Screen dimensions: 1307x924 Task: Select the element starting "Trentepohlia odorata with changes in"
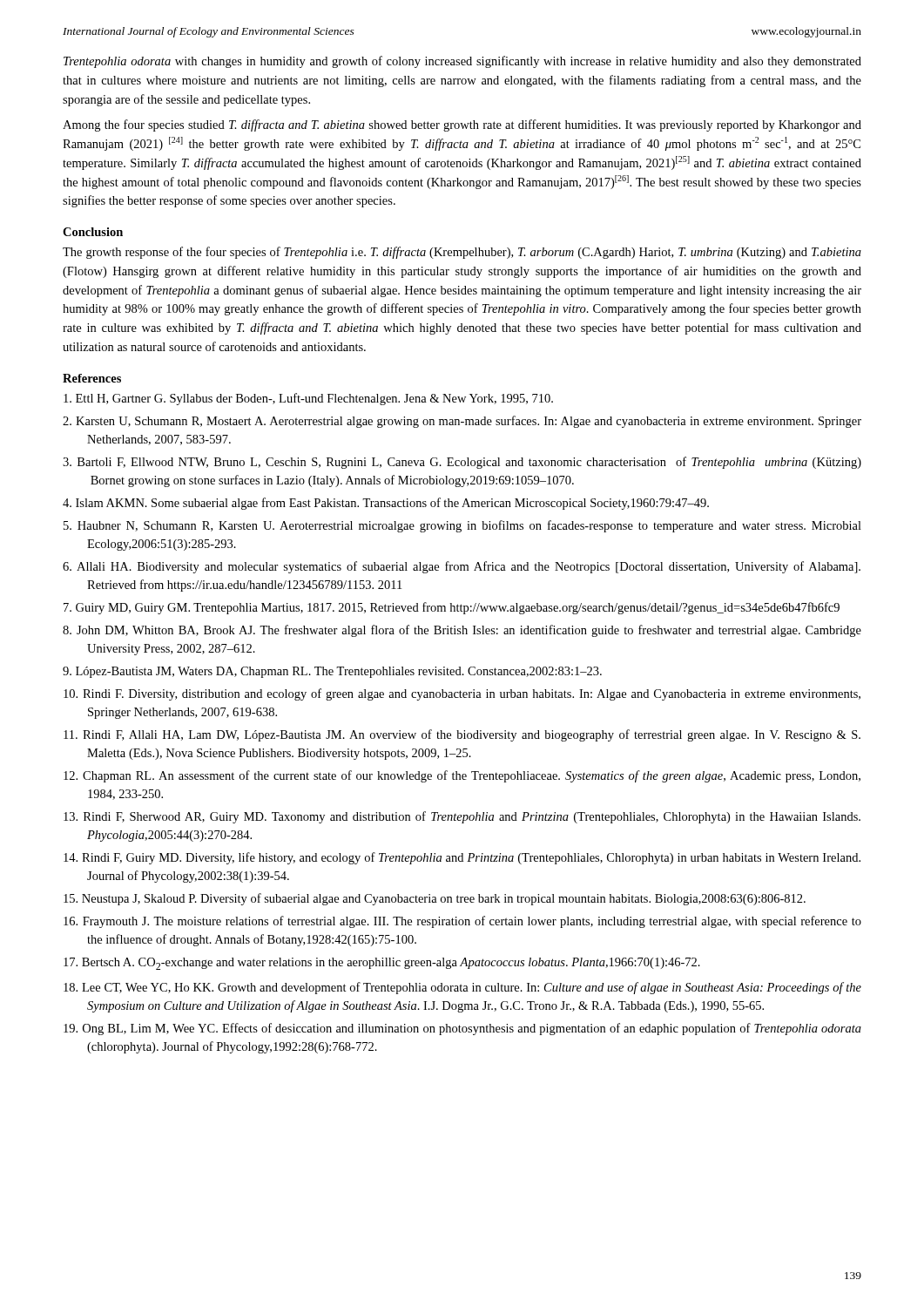pyautogui.click(x=462, y=81)
